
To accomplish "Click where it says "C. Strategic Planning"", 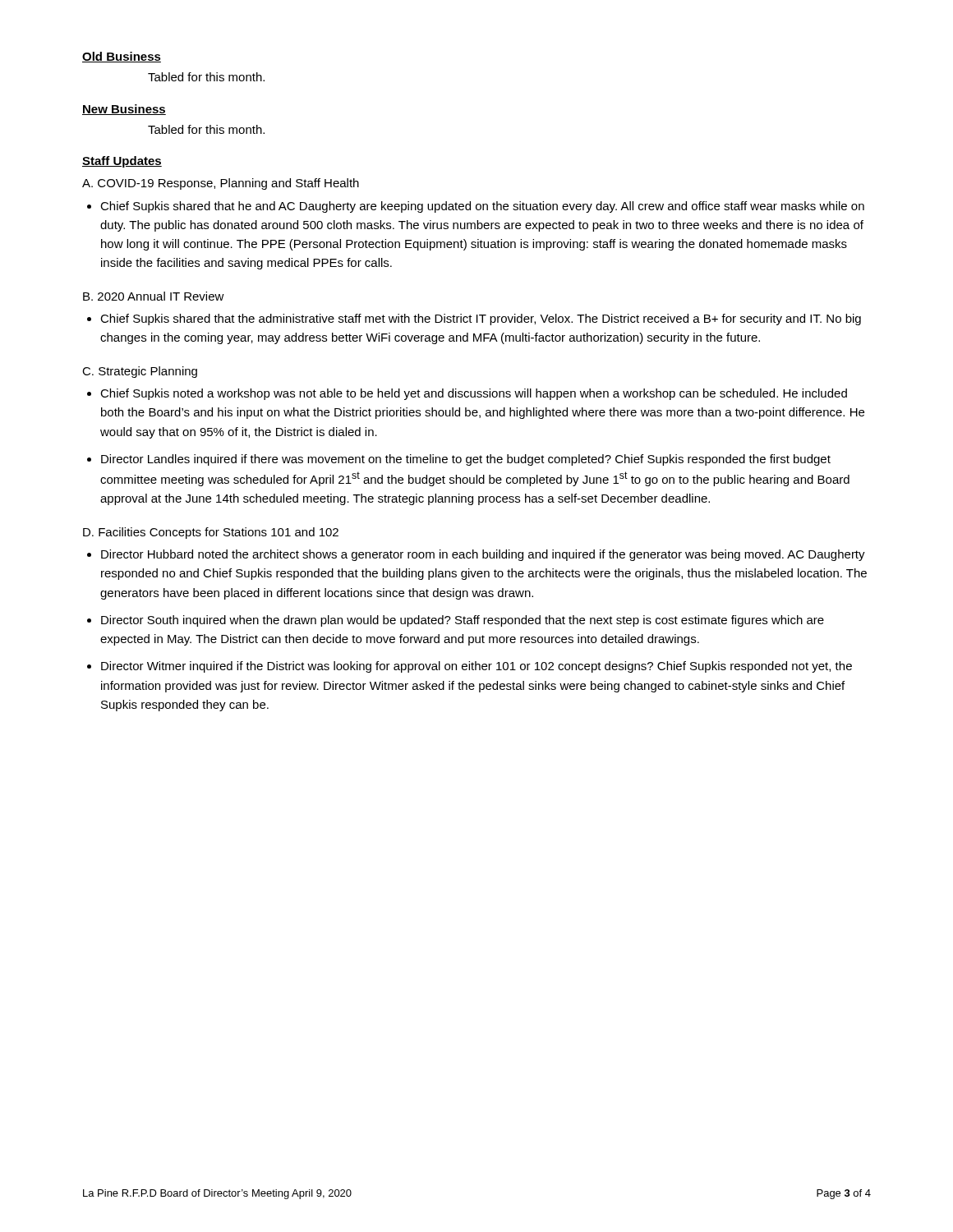I will tap(140, 370).
